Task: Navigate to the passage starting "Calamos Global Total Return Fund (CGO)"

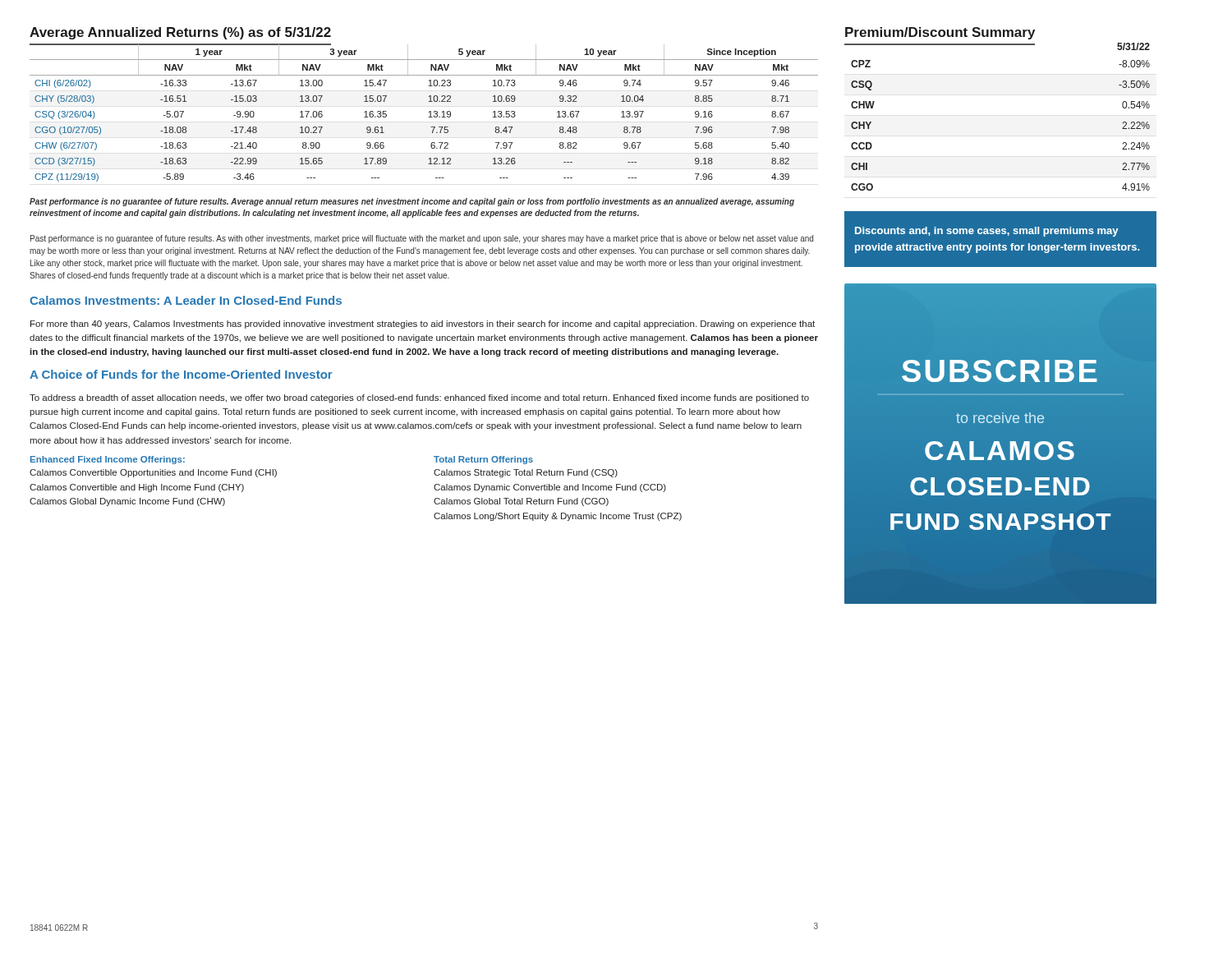Action: pyautogui.click(x=521, y=502)
